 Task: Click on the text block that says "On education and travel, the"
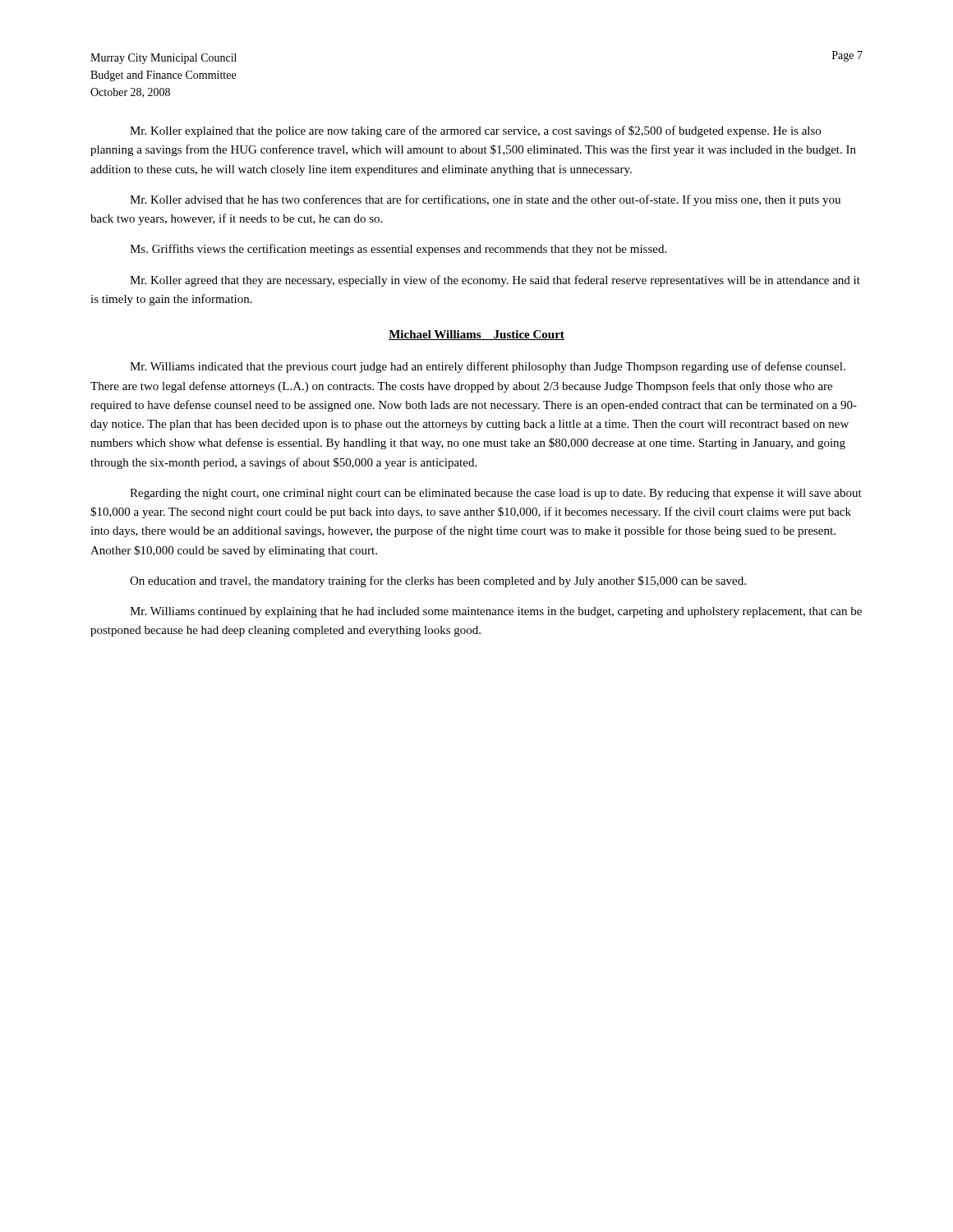coord(438,580)
